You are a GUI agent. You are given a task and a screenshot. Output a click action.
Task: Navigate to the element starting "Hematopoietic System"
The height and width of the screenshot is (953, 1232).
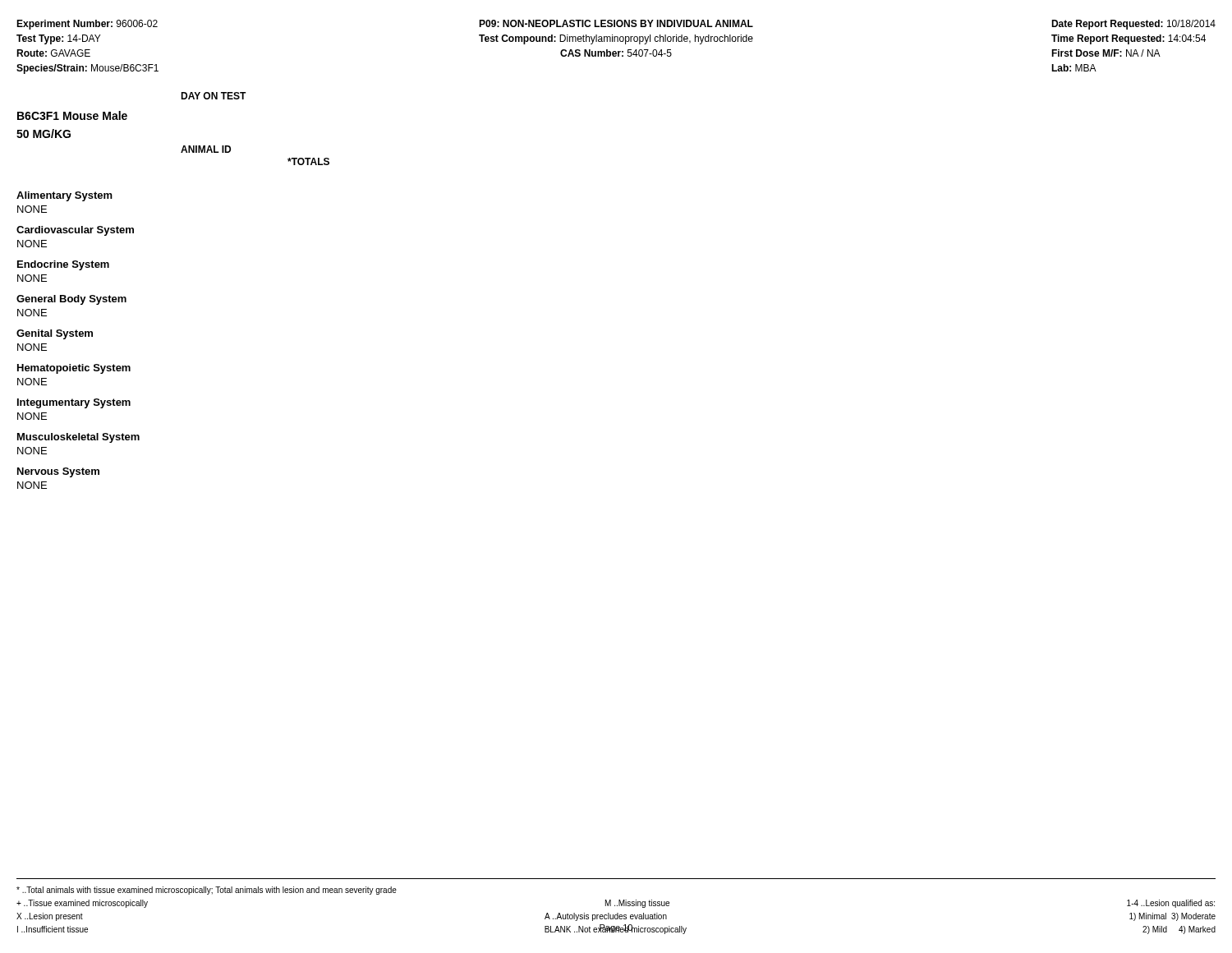(74, 368)
